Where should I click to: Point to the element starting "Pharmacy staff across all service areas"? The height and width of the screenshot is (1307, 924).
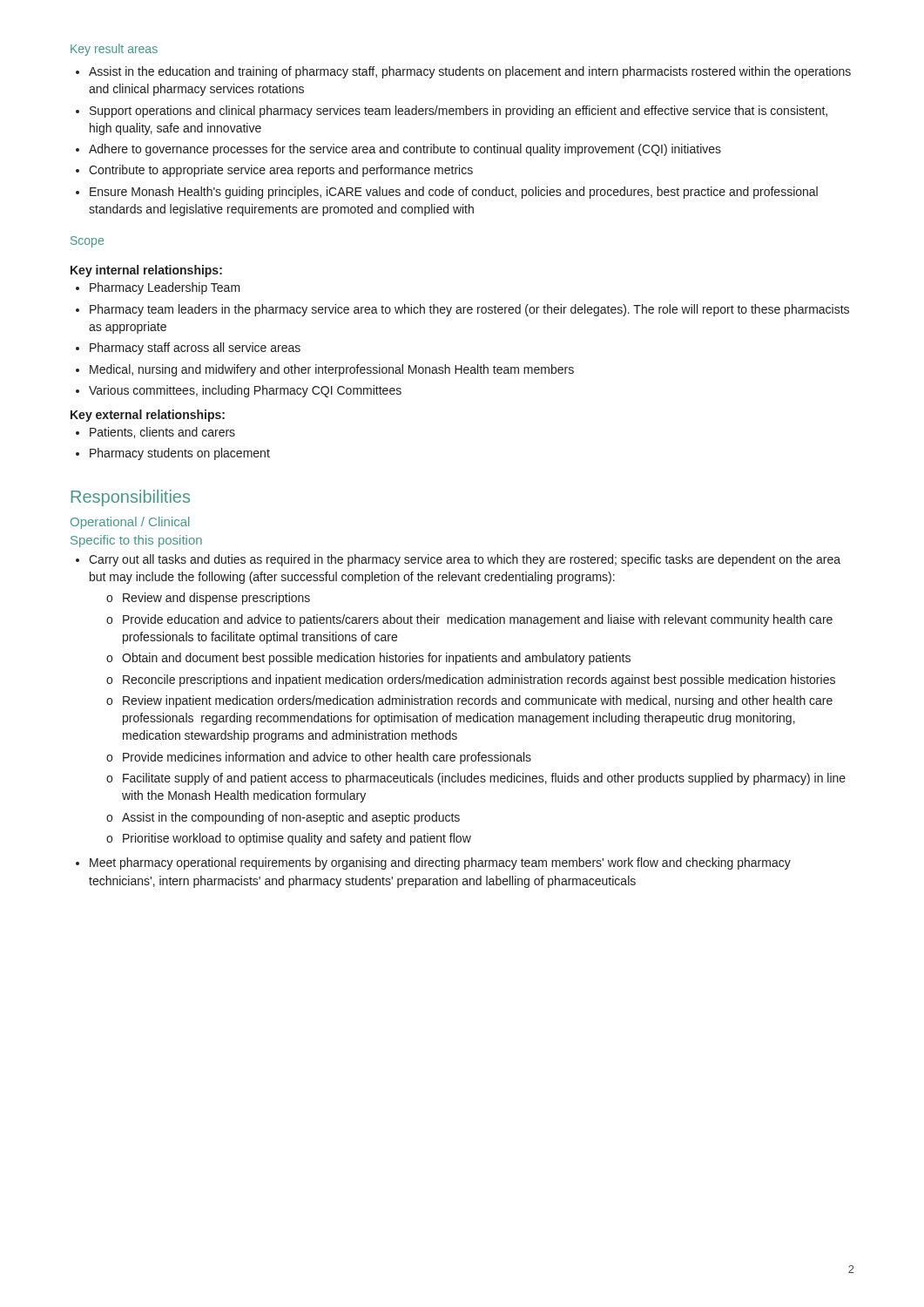coord(188,349)
